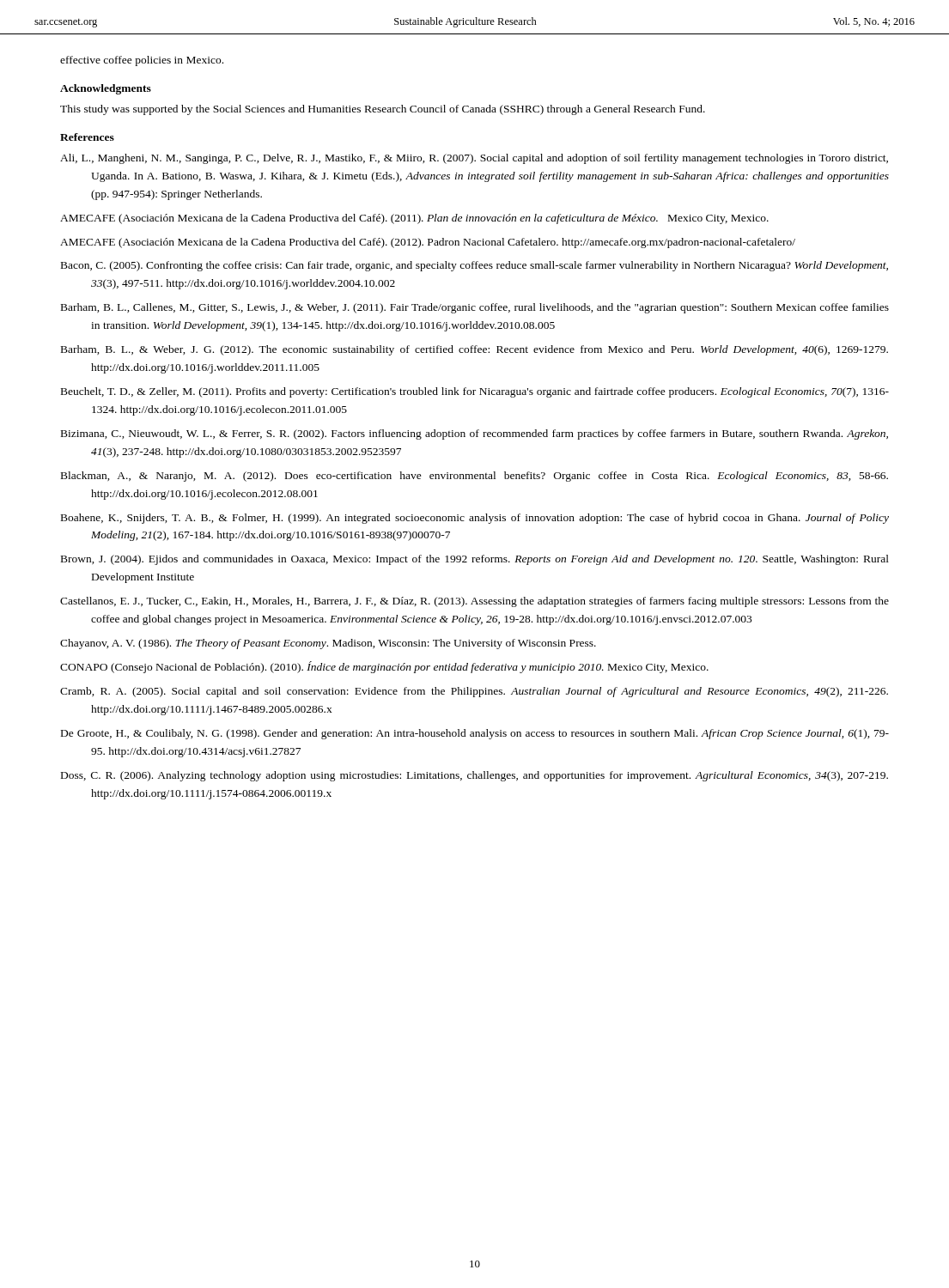Find the element starting "Beuchelt, T. D., & Zeller,"
Screen dimensions: 1288x949
(474, 400)
